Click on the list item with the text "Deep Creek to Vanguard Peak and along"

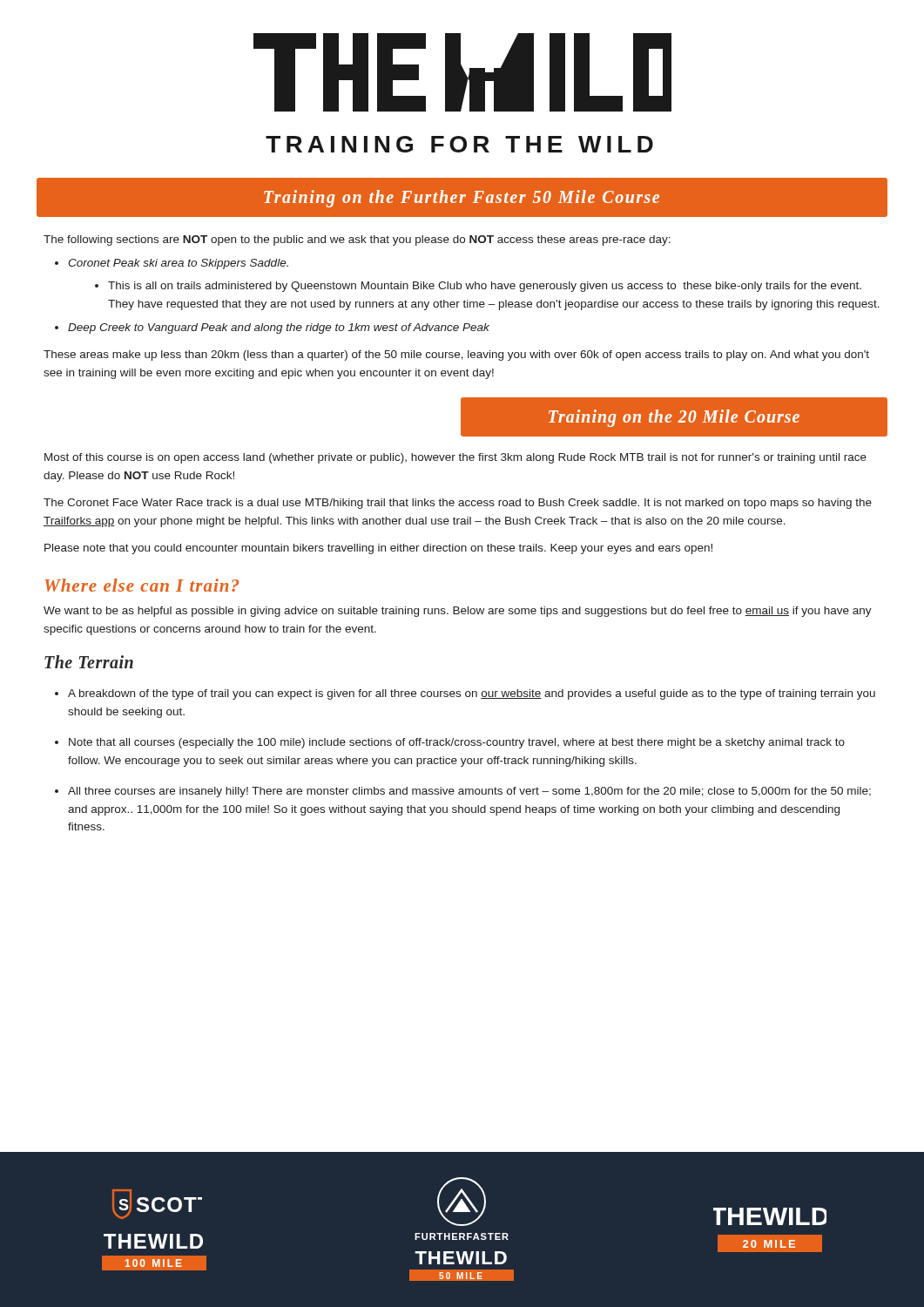[x=279, y=327]
